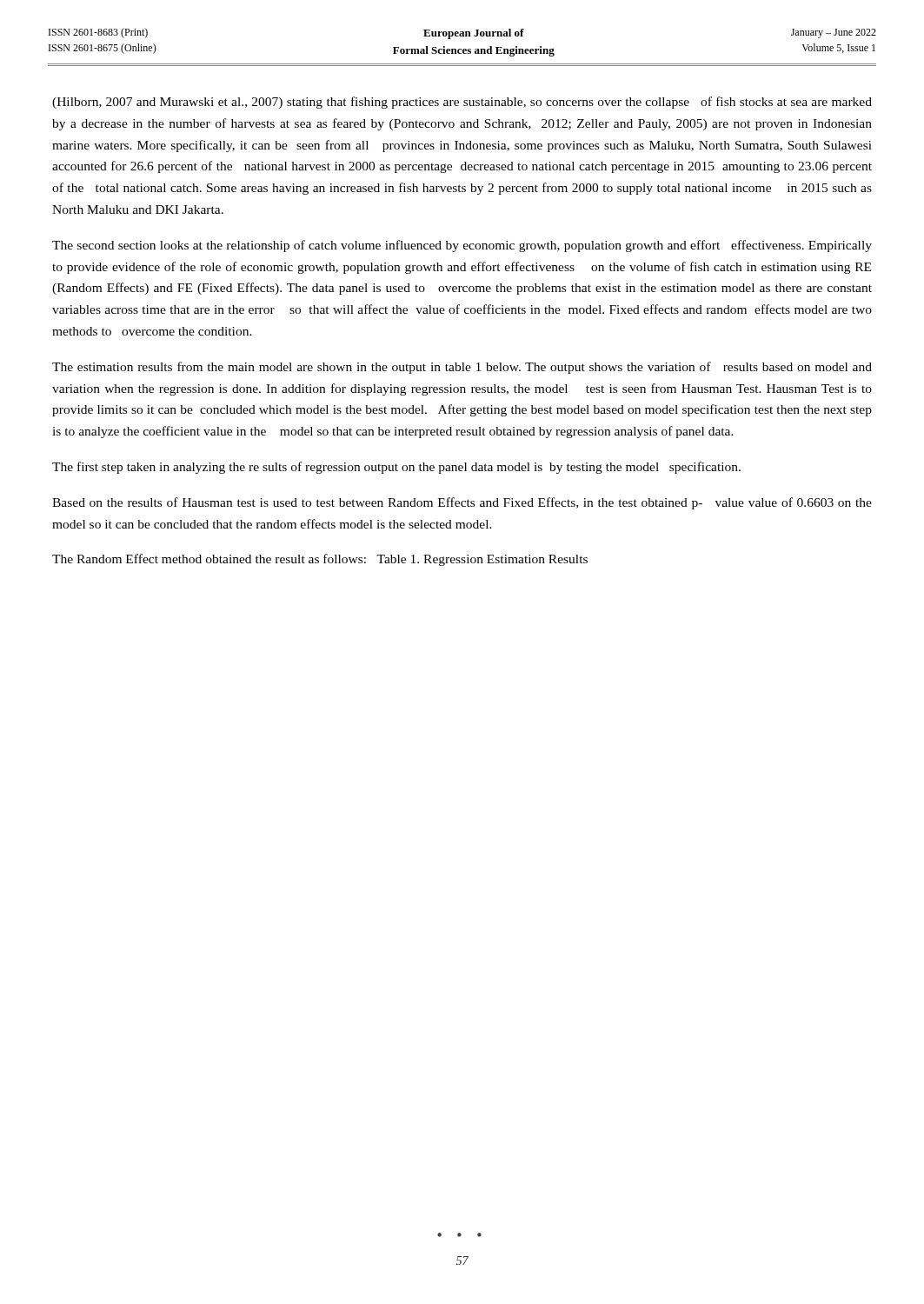Navigate to the text block starting "The Random Effect method"
Viewport: 924px width, 1304px height.
point(320,559)
